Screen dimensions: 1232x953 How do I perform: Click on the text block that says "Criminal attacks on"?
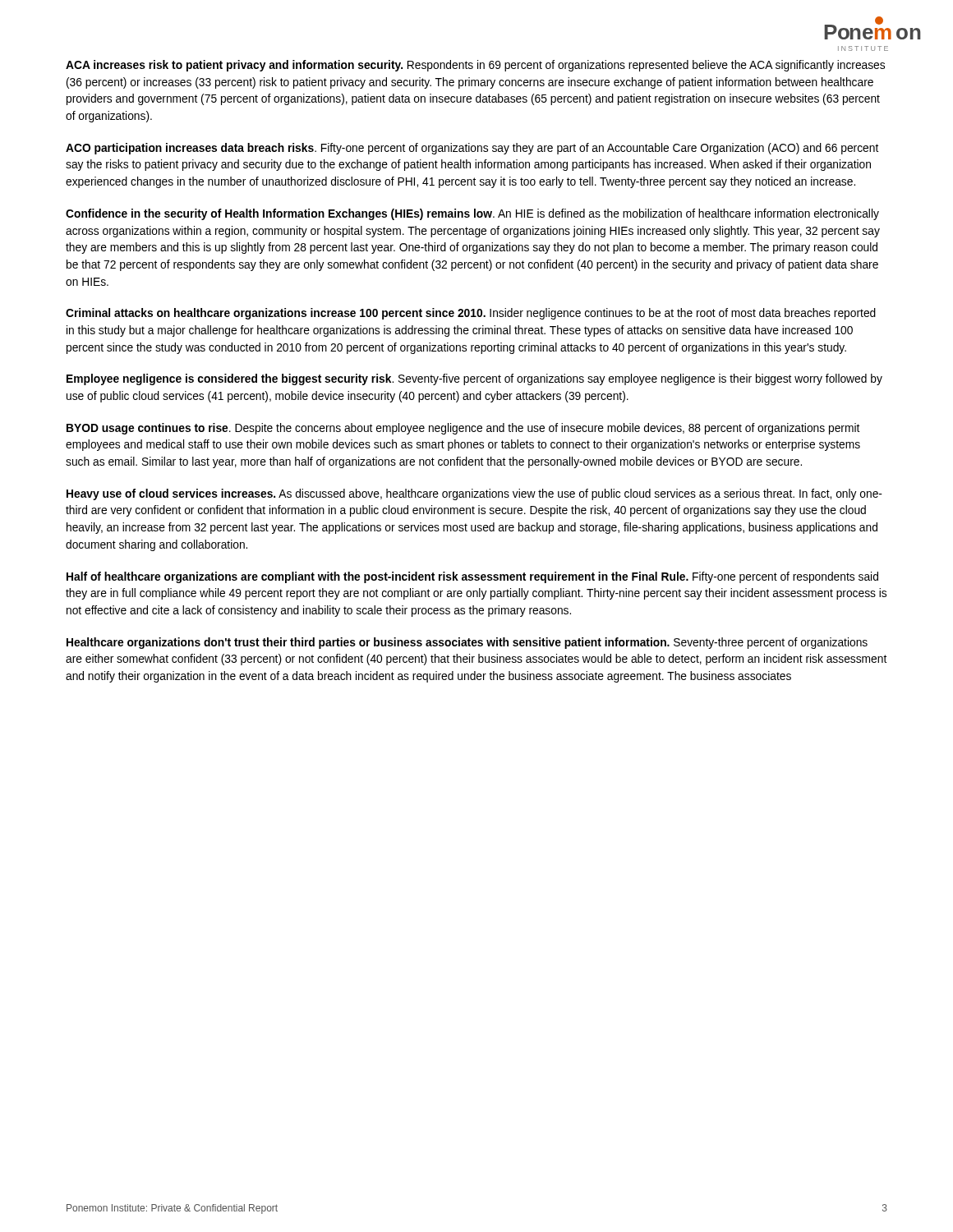[x=471, y=331]
